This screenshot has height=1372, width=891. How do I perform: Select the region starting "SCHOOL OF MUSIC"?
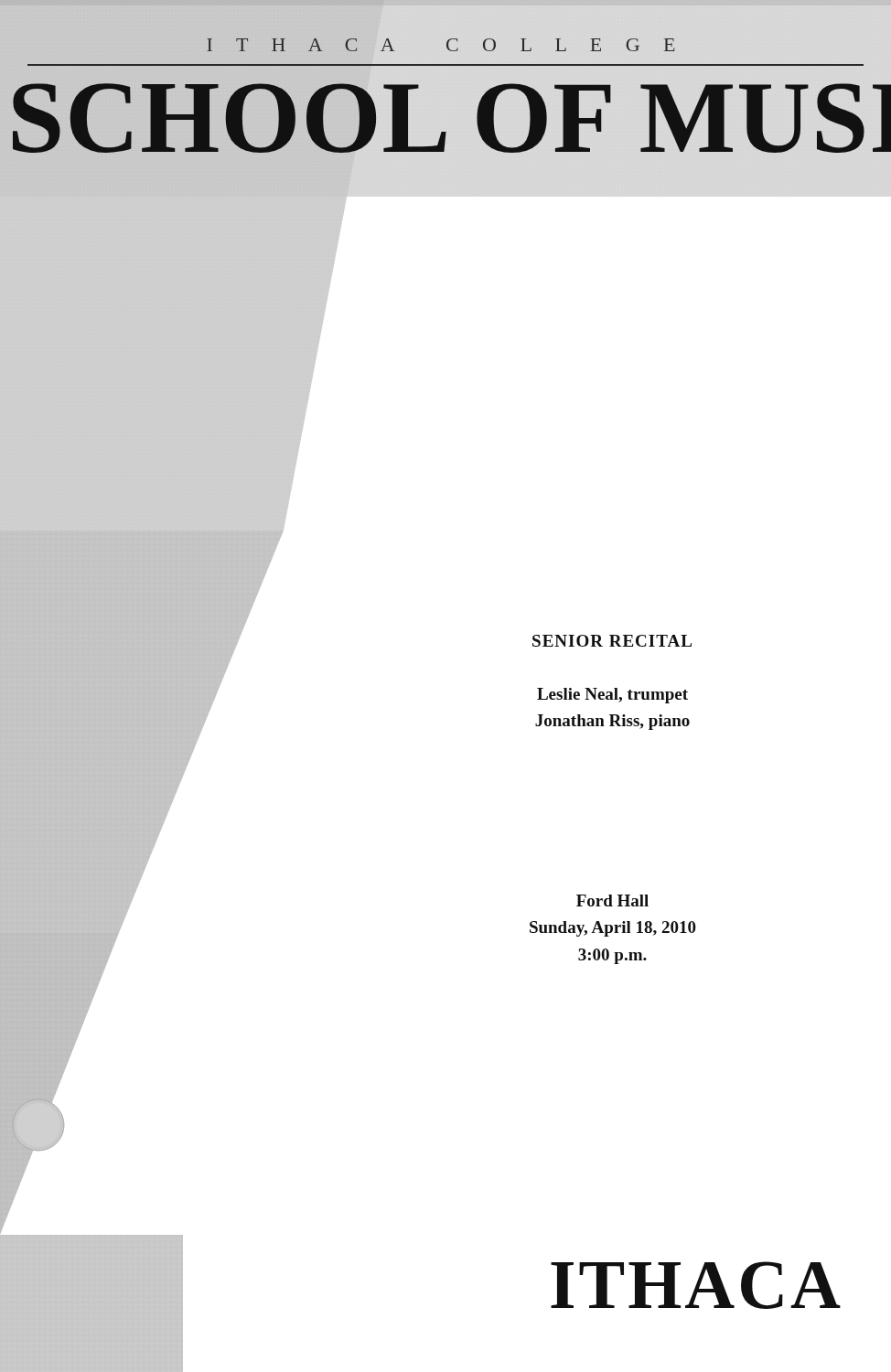(x=446, y=117)
